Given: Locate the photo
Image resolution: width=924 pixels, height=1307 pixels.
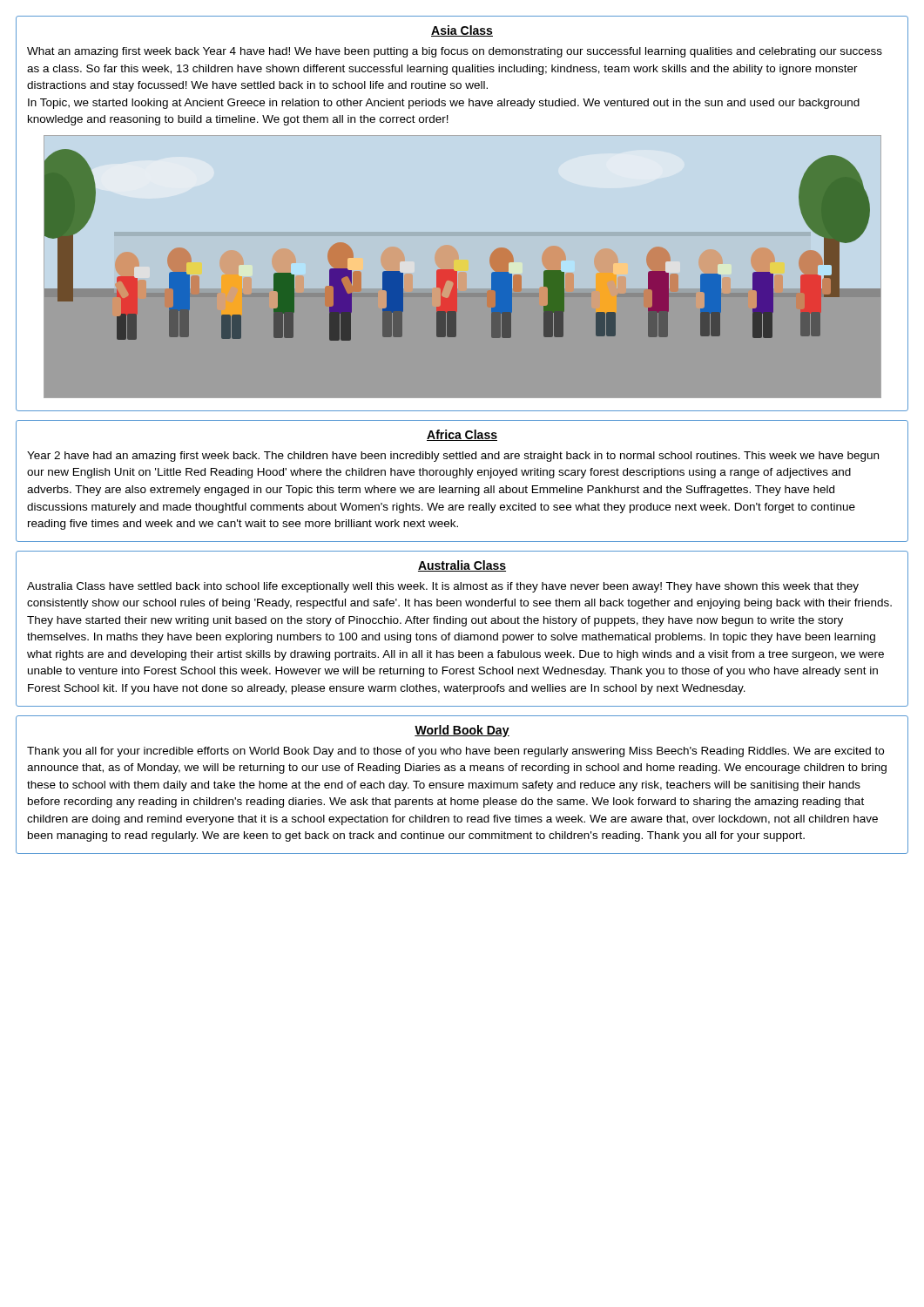Looking at the screenshot, I should pyautogui.click(x=462, y=266).
